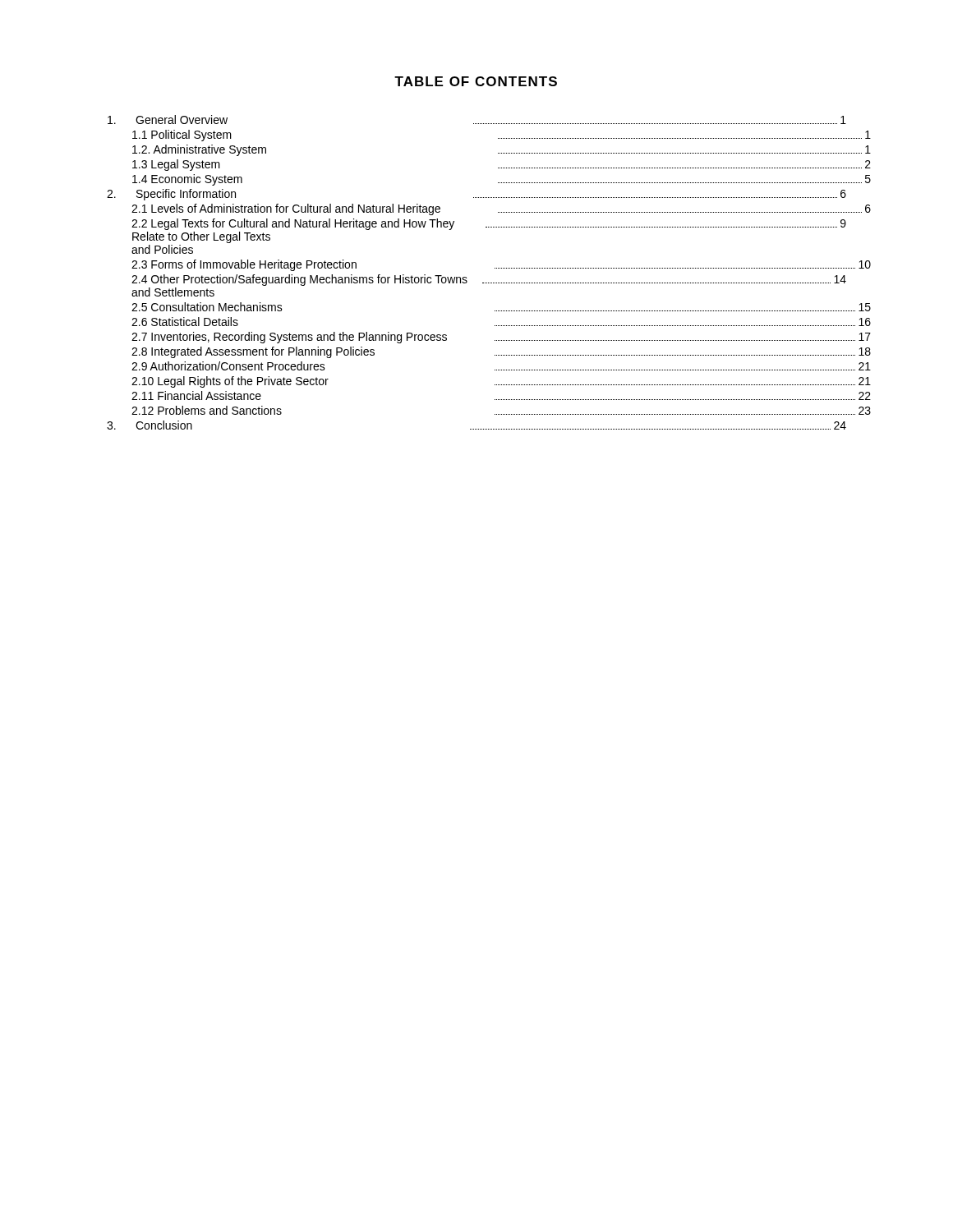Locate the list item that reads "2.12 Problems and Sanctions 23"
This screenshot has width=953, height=1232.
coord(501,411)
